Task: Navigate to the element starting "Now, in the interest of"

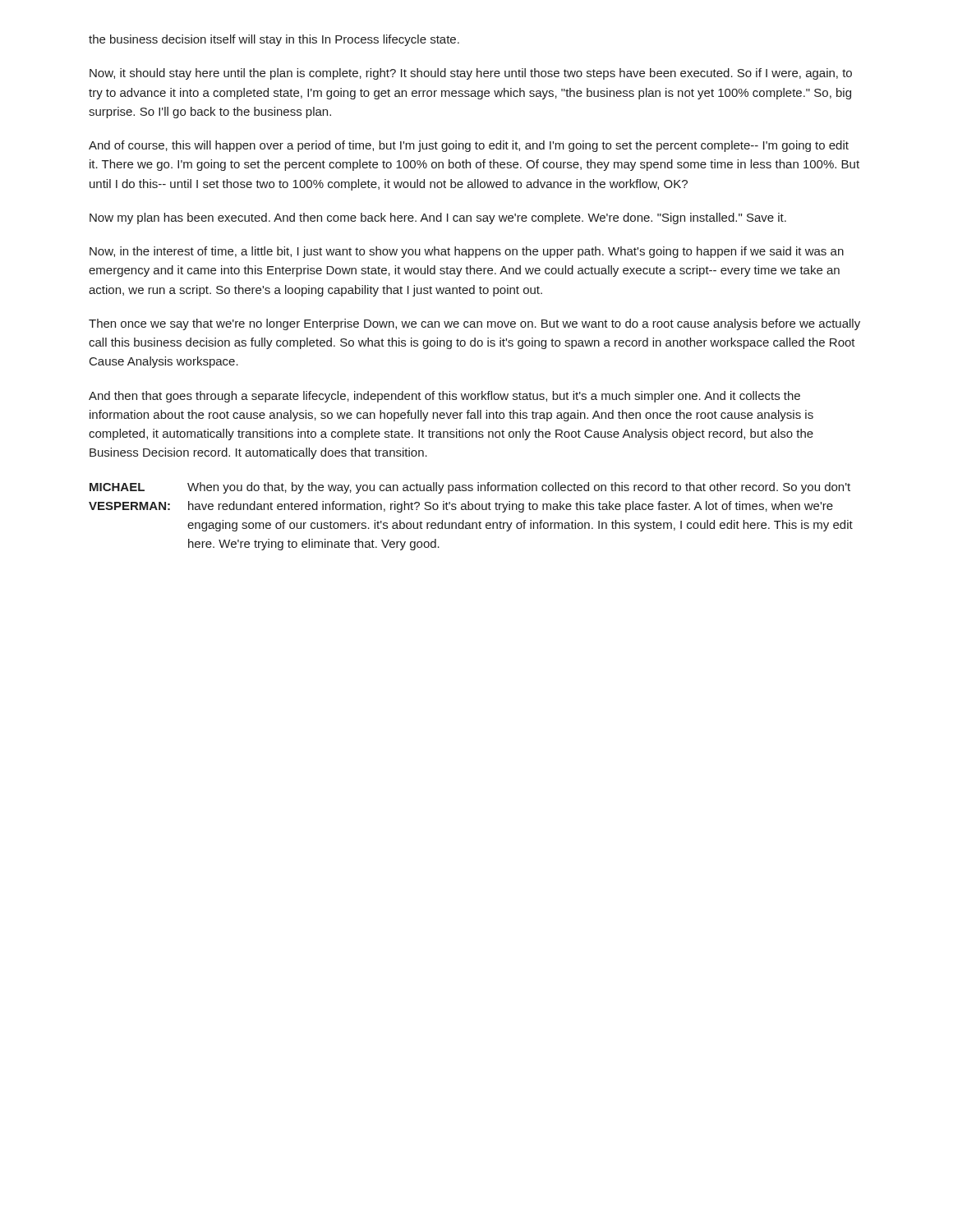Action: coord(466,270)
